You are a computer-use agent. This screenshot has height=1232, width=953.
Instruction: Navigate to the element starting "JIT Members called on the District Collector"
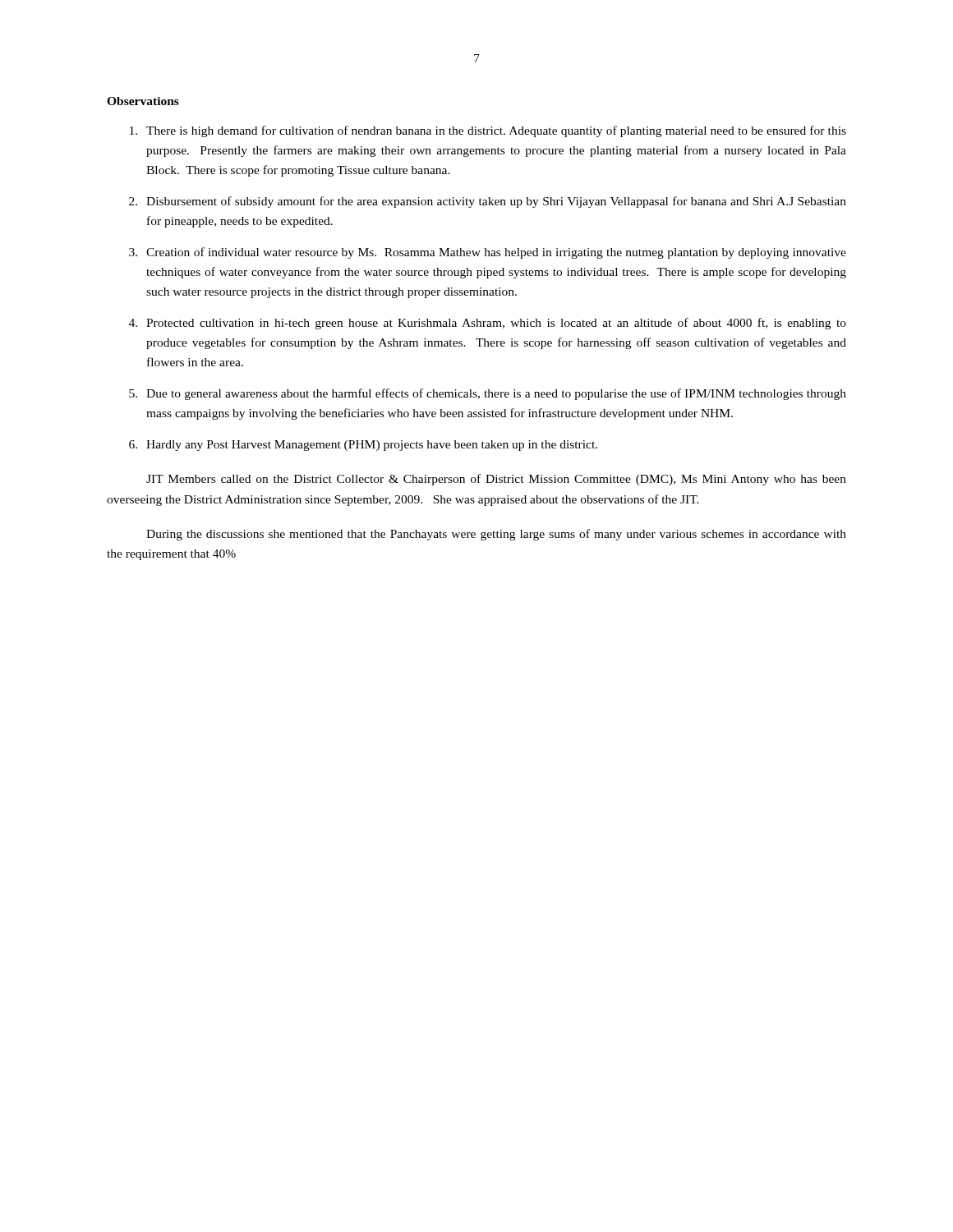point(476,489)
